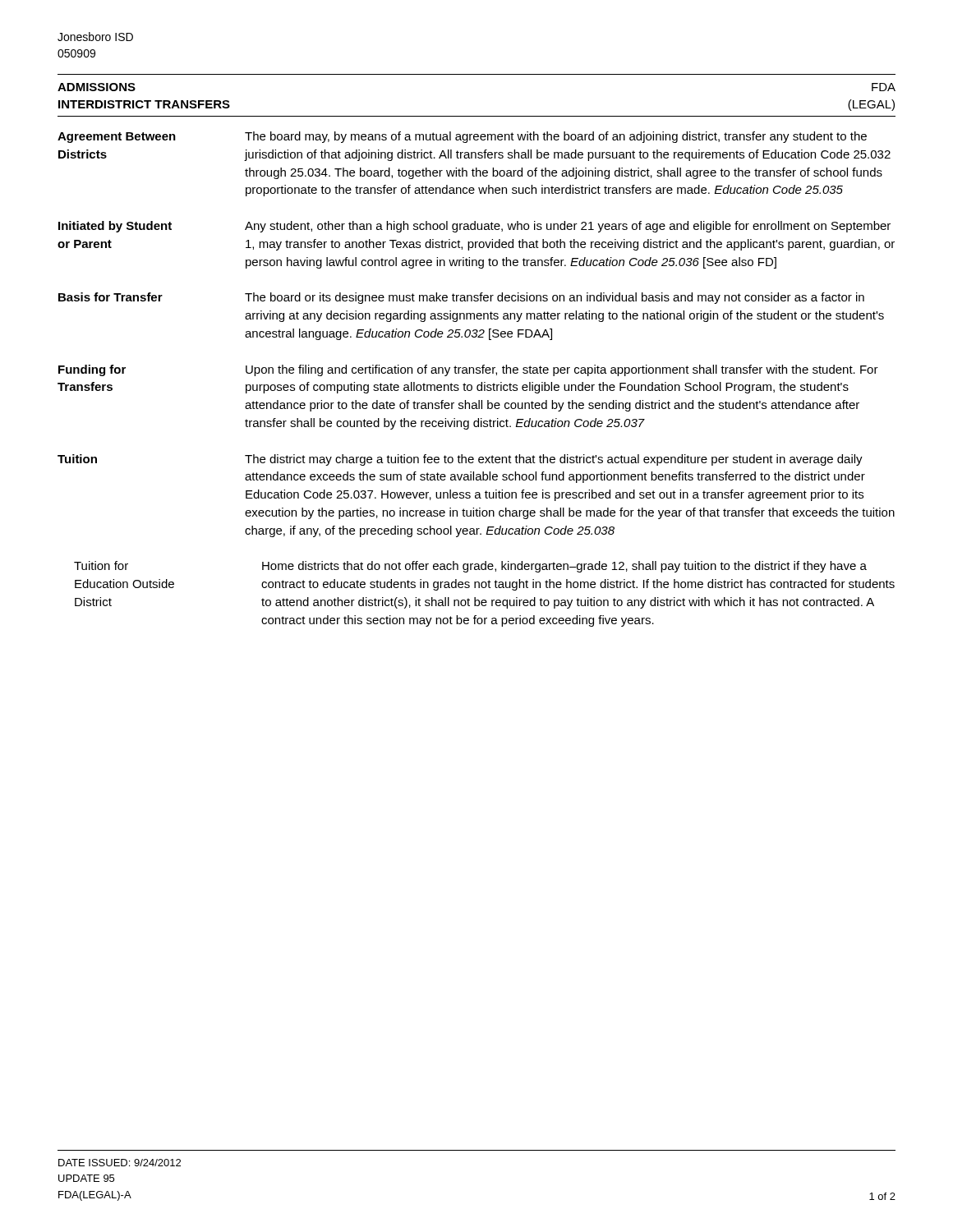This screenshot has width=953, height=1232.
Task: Navigate to the passage starting "Any student, other than a high"
Action: [x=570, y=243]
